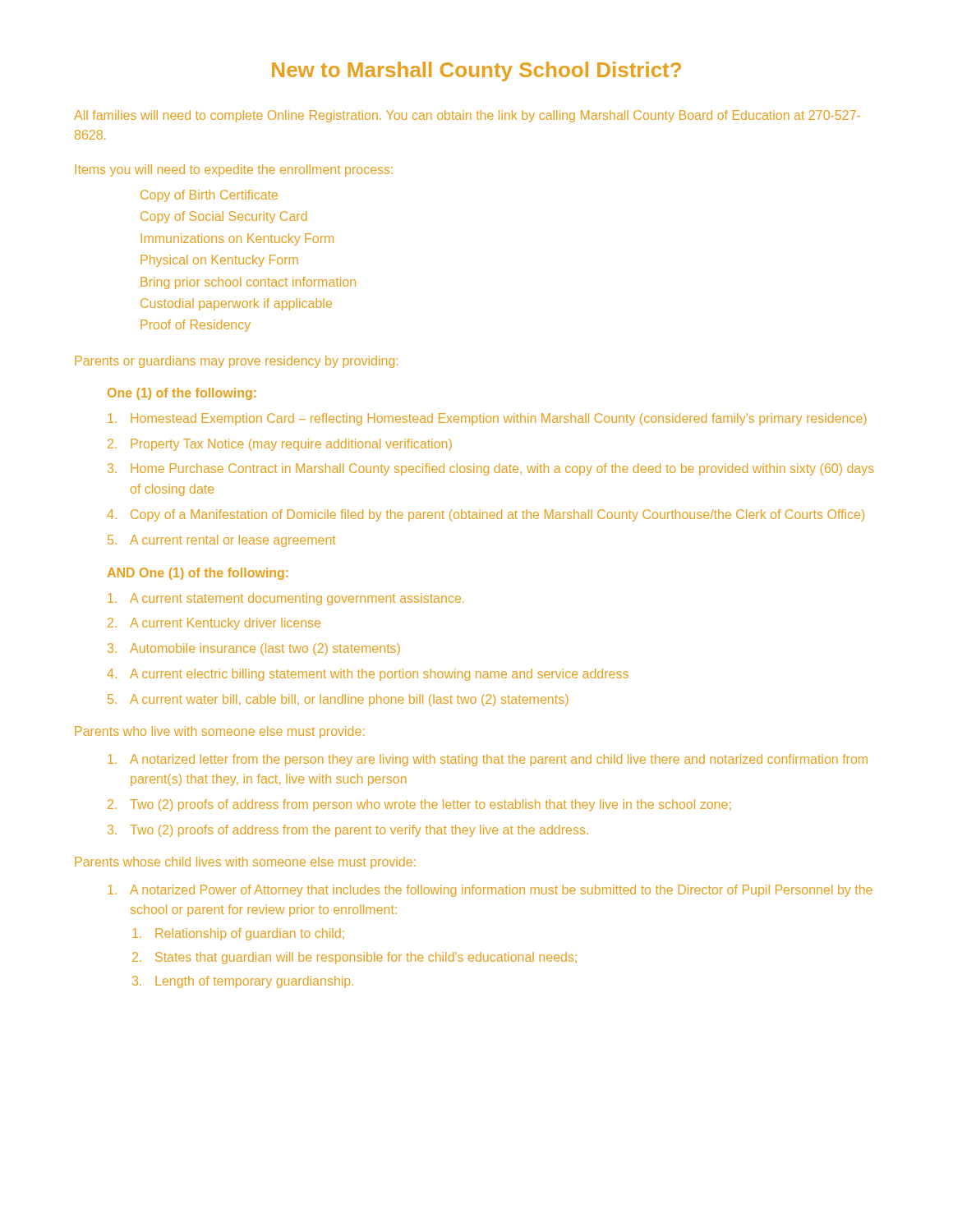Select the list item that says "3.Home Purchase Contract in"
Viewport: 953px width, 1232px height.
click(x=493, y=480)
